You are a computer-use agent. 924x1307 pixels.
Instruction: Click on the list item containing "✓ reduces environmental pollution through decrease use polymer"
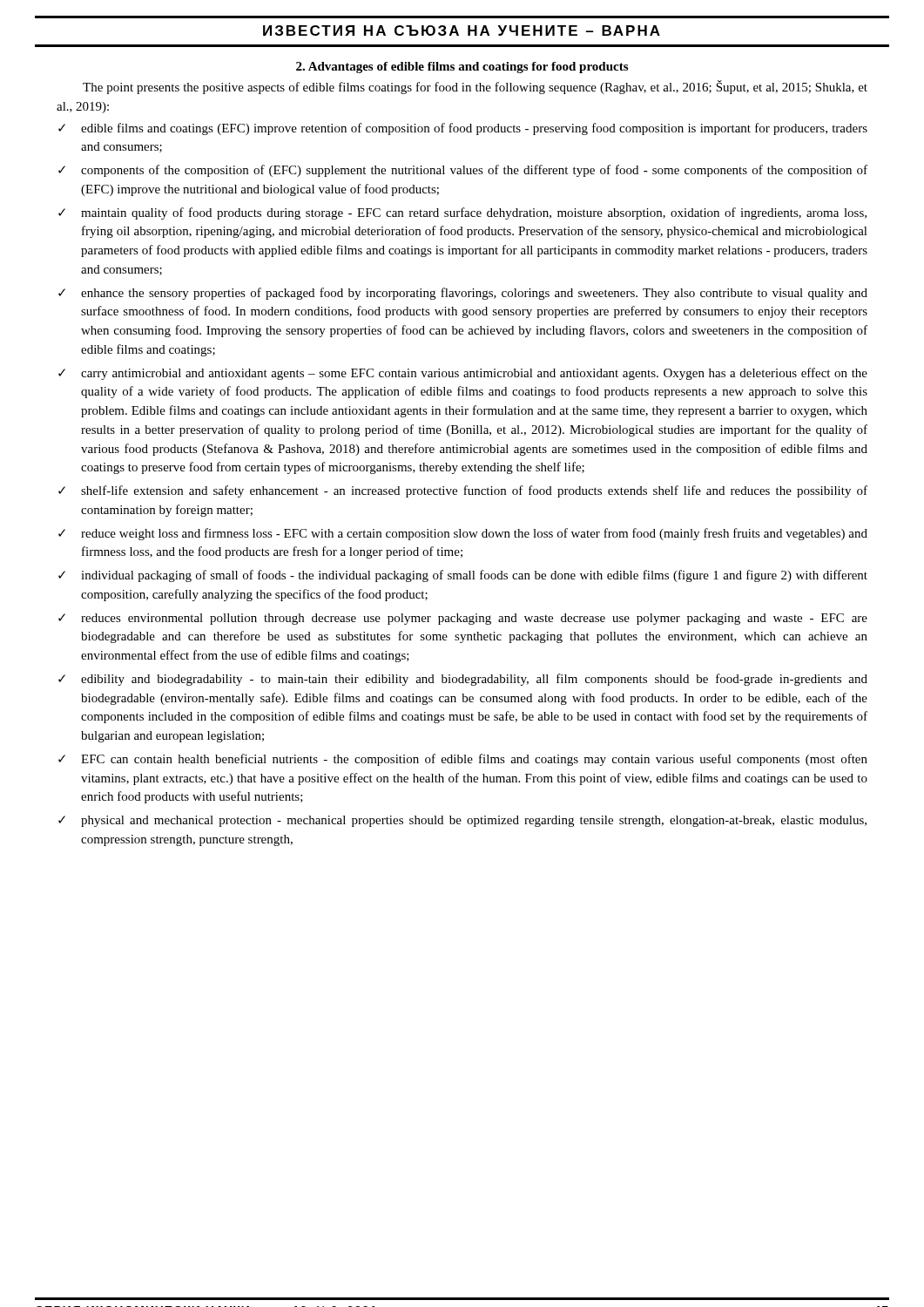click(x=462, y=637)
